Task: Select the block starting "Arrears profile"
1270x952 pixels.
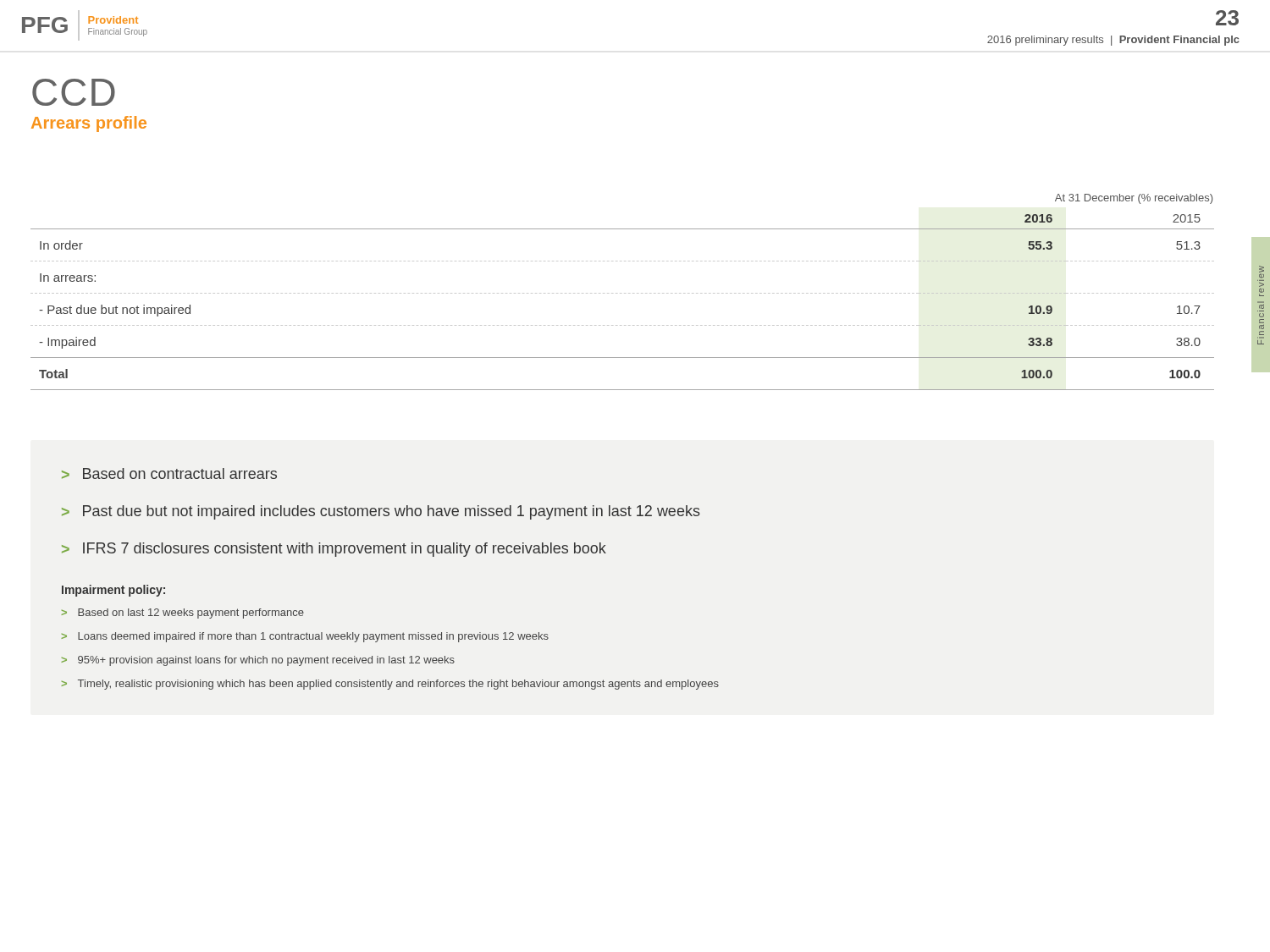Action: tap(89, 123)
